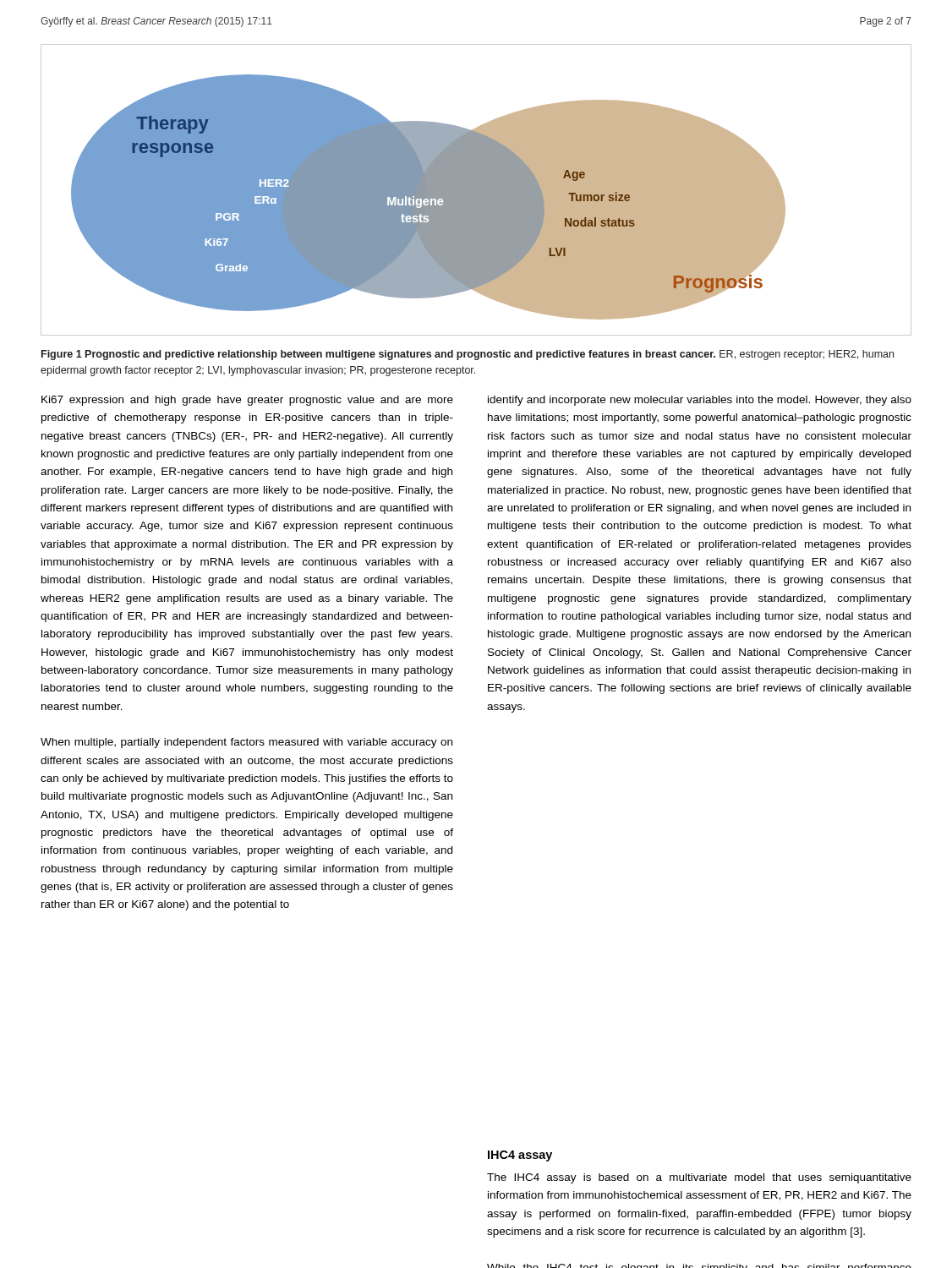Click on the infographic
Image resolution: width=952 pixels, height=1268 pixels.
tap(476, 190)
